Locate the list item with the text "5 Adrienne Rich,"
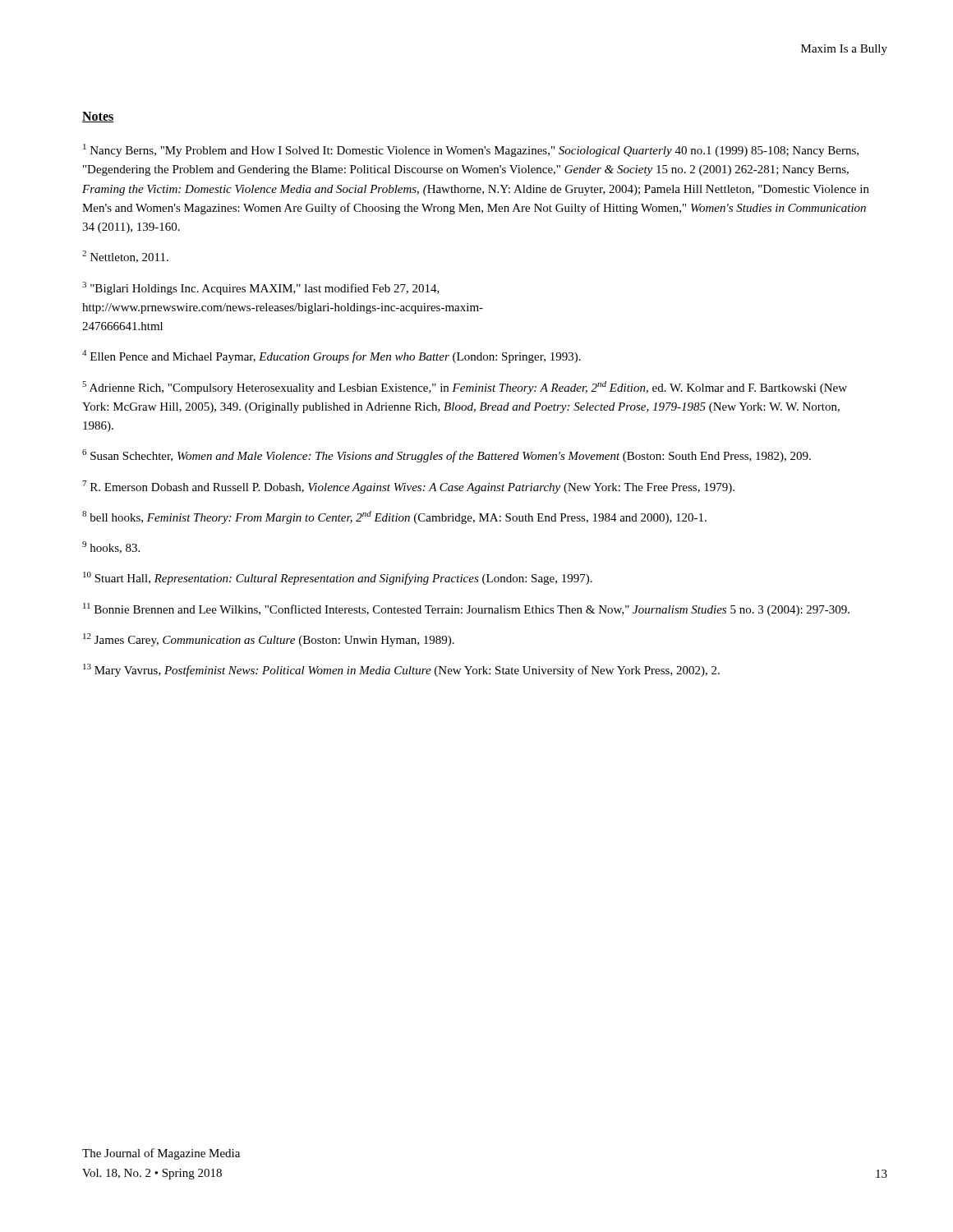The image size is (953, 1232). [x=465, y=405]
